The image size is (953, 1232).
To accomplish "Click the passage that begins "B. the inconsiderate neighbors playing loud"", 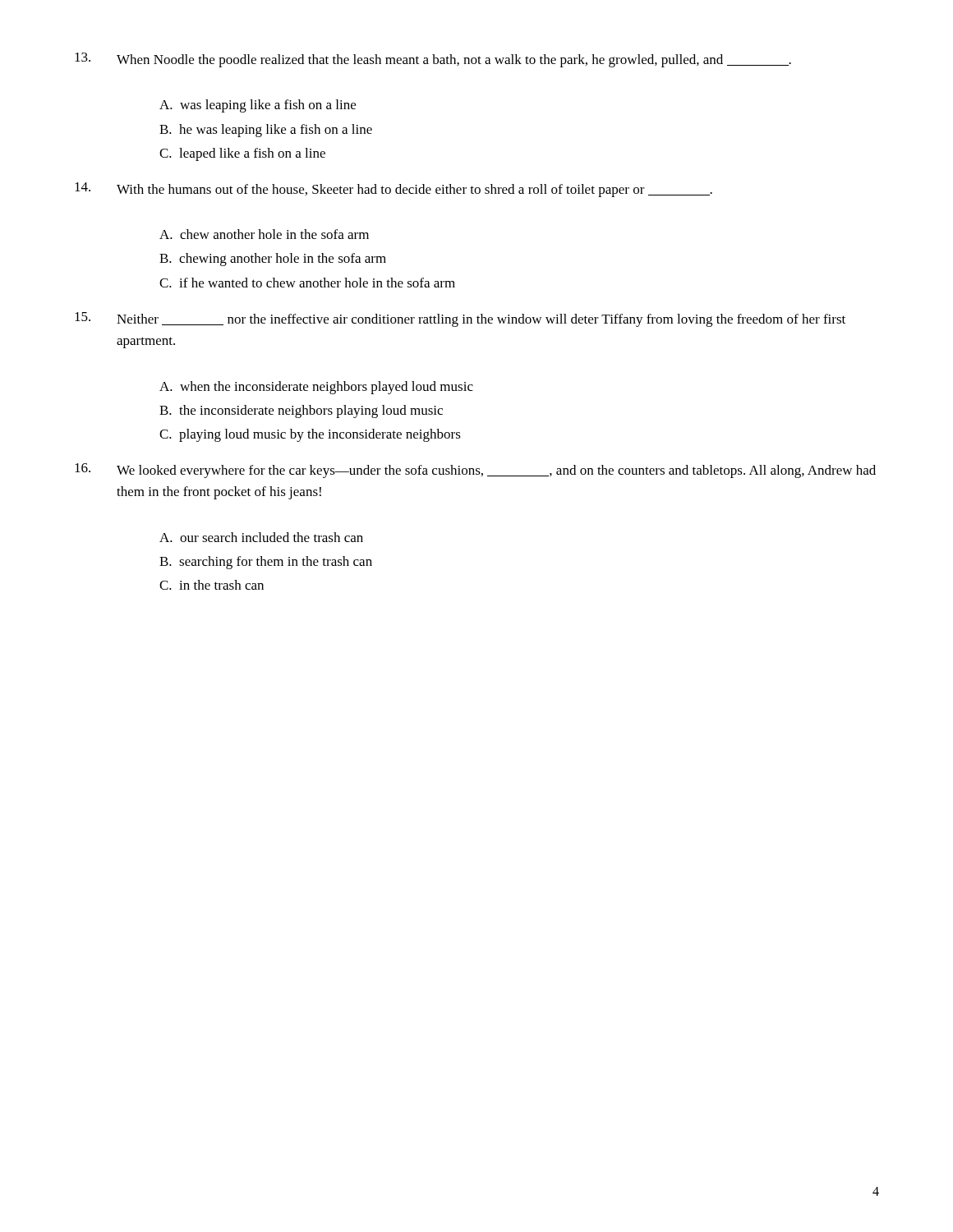I will click(x=301, y=410).
